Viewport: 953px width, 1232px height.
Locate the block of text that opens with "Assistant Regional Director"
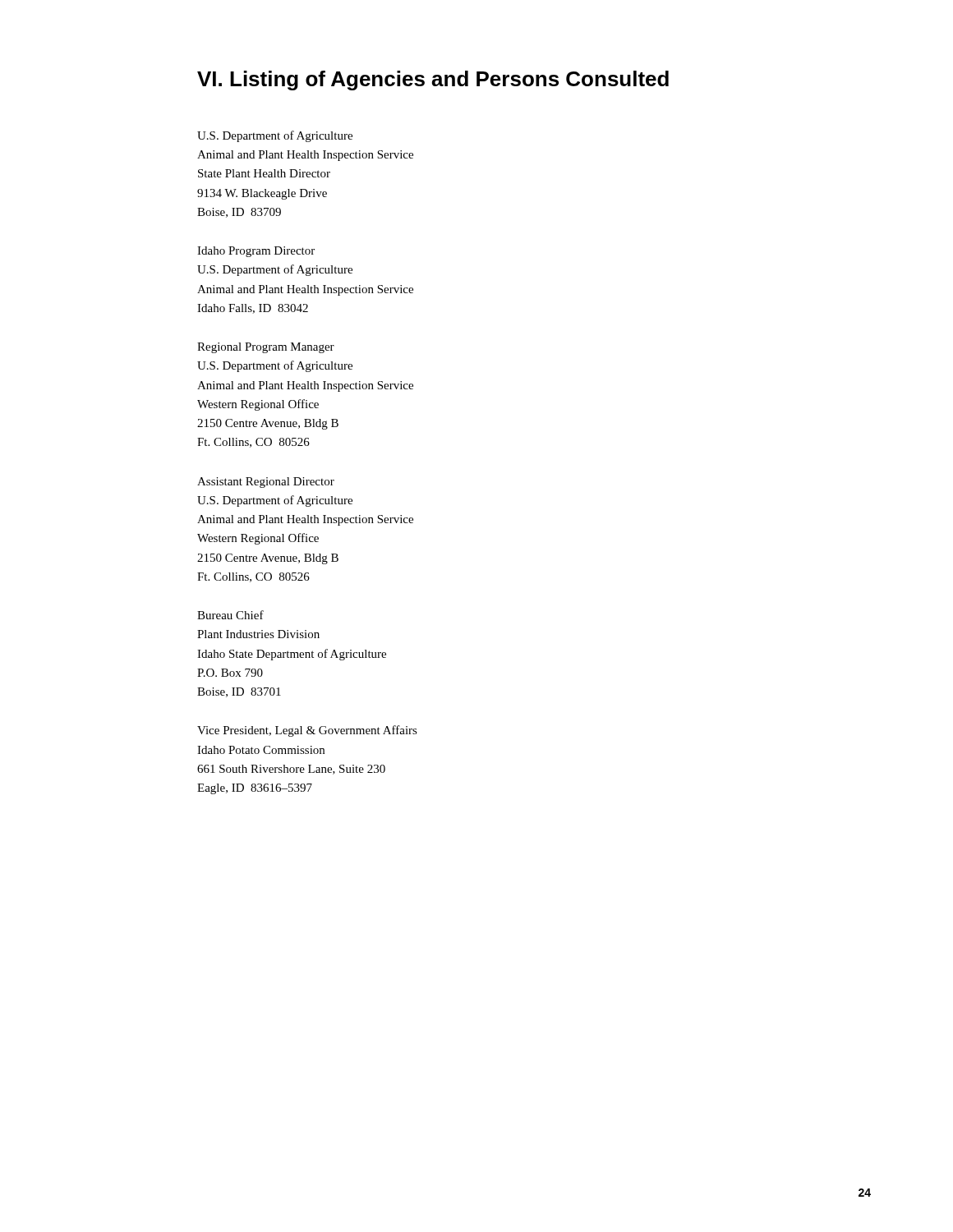305,529
